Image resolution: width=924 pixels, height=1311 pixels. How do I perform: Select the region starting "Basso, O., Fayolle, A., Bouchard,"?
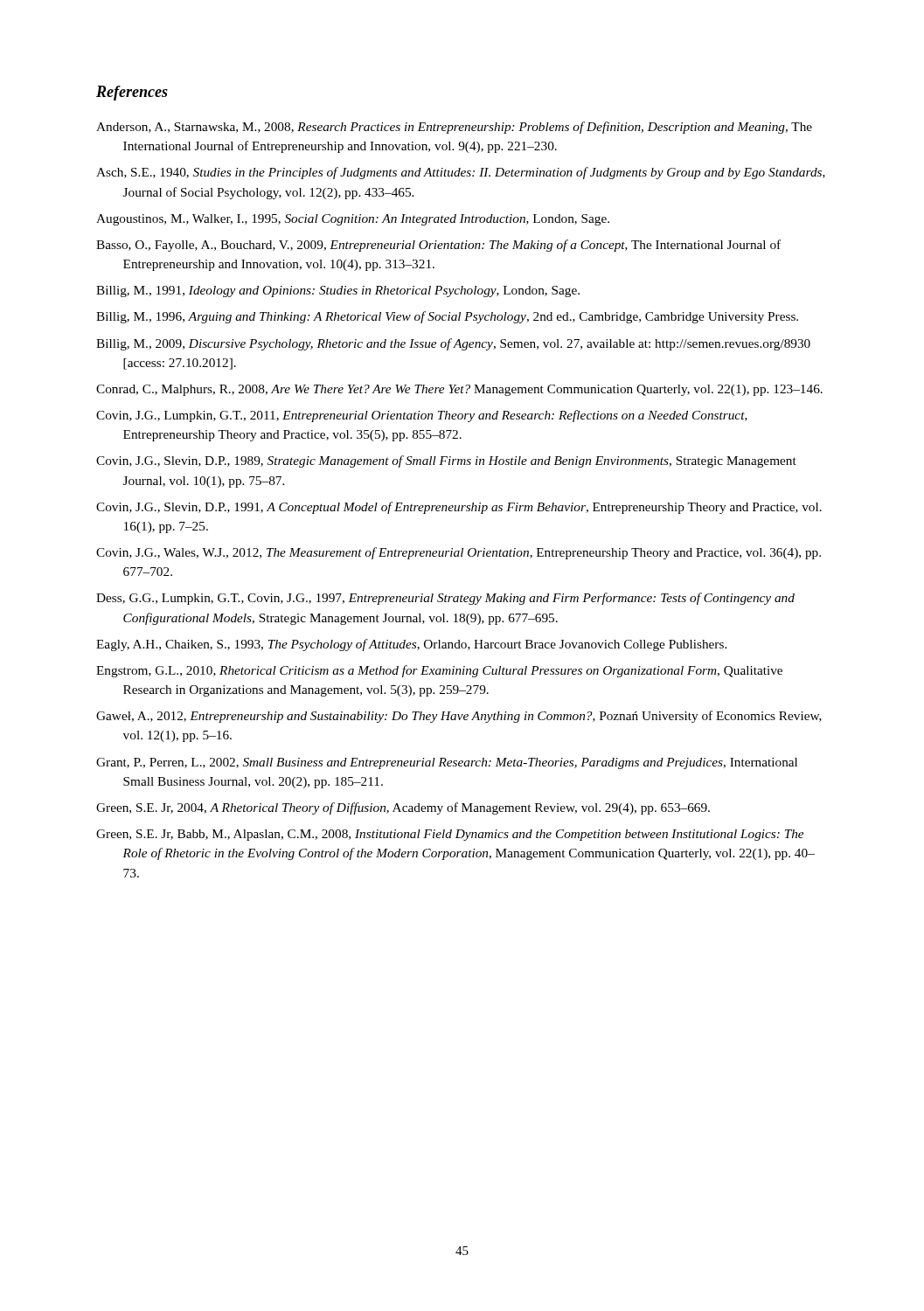pyautogui.click(x=438, y=254)
